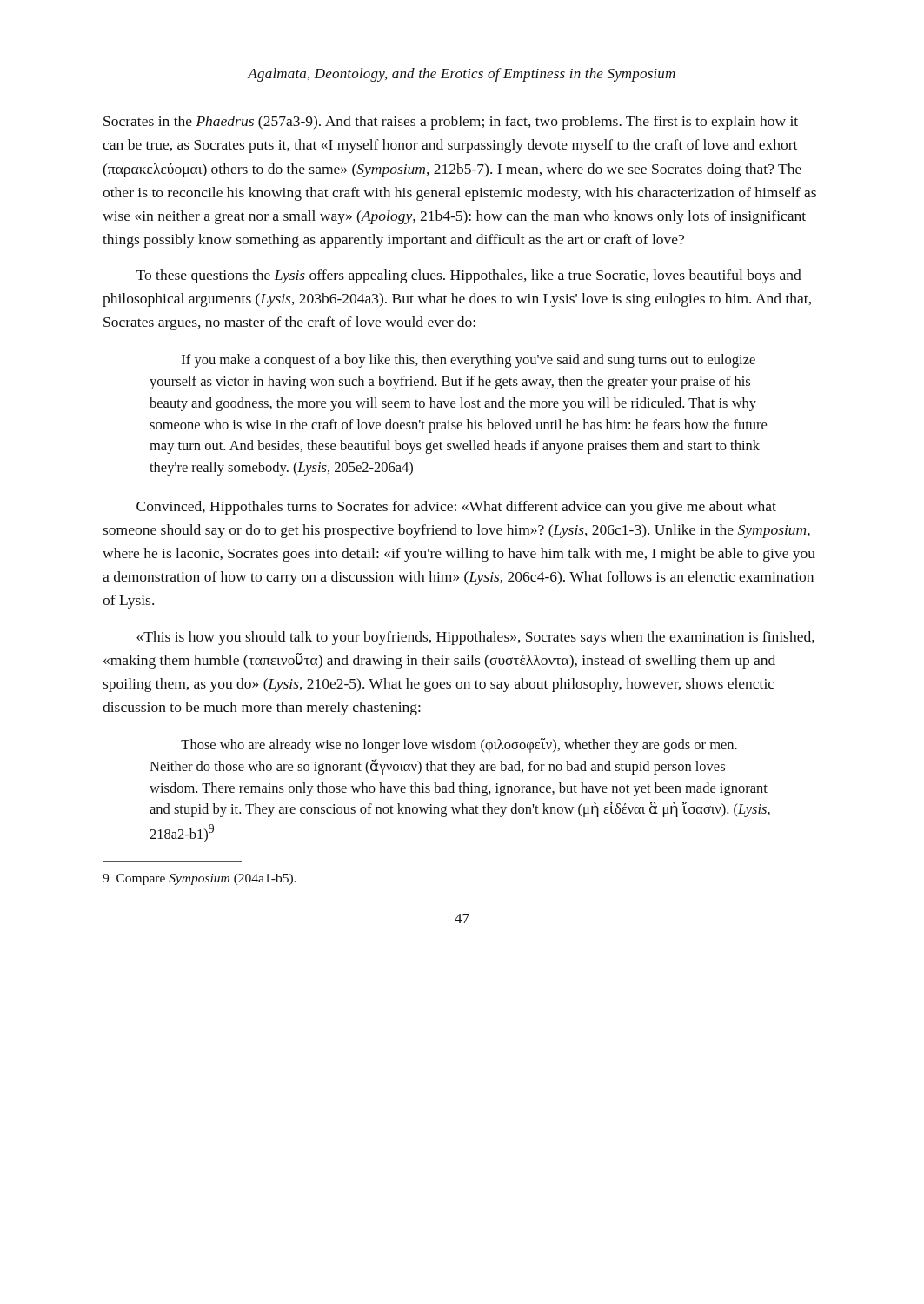This screenshot has width=924, height=1304.
Task: Select the passage starting "If you make a conquest of a boy"
Action: 462,414
